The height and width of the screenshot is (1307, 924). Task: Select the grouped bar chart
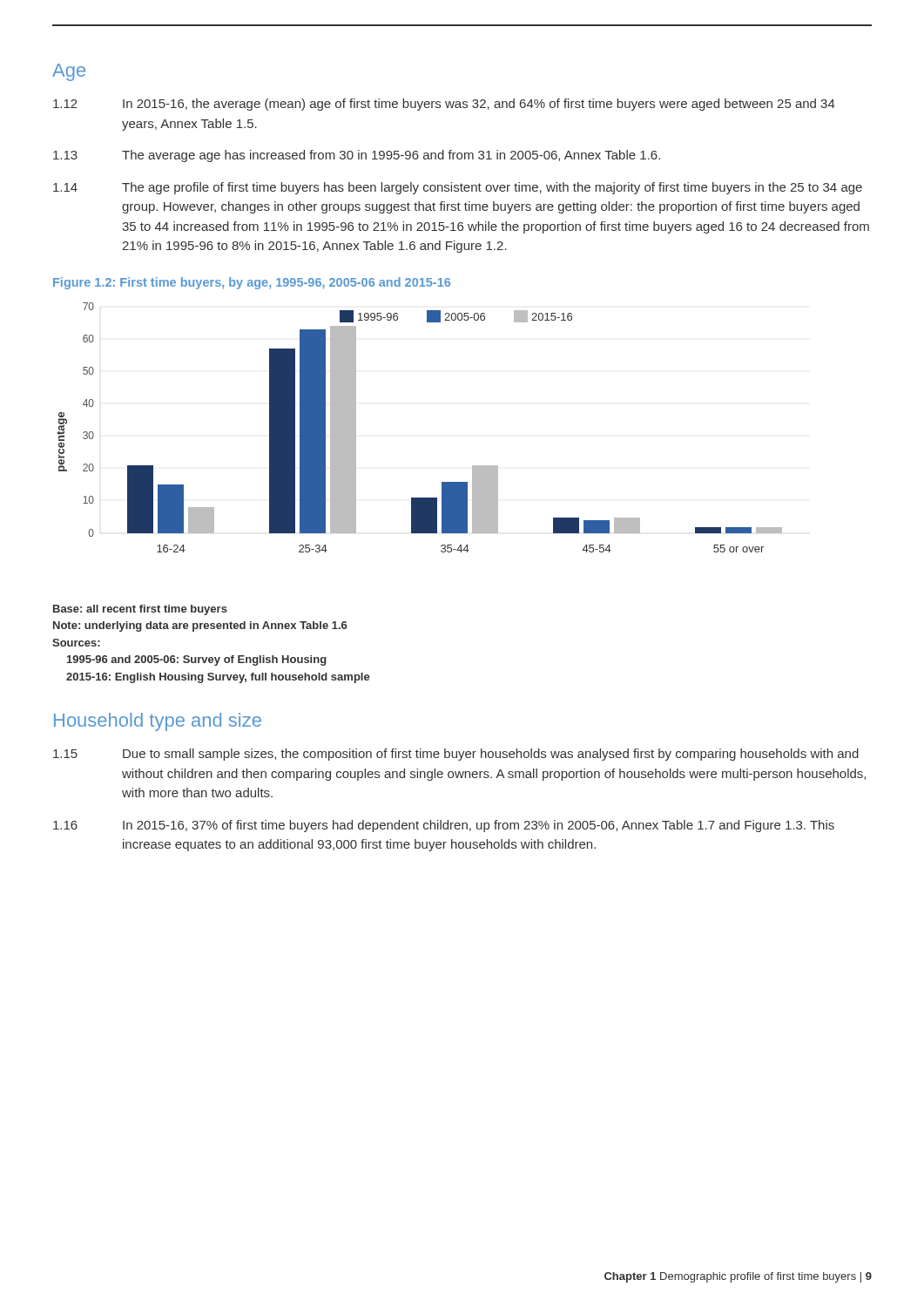[x=462, y=447]
